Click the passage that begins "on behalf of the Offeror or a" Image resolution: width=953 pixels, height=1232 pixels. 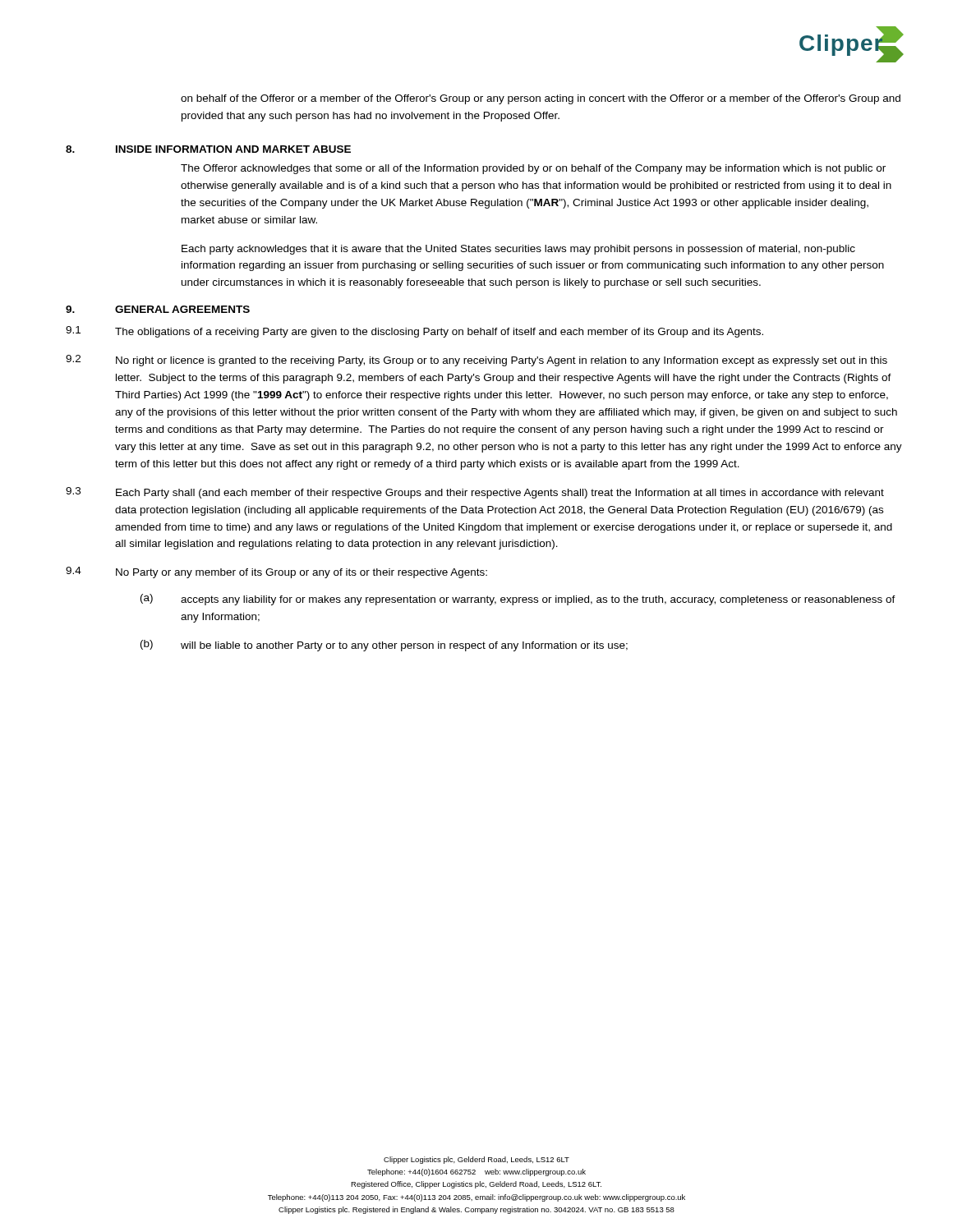tap(541, 107)
